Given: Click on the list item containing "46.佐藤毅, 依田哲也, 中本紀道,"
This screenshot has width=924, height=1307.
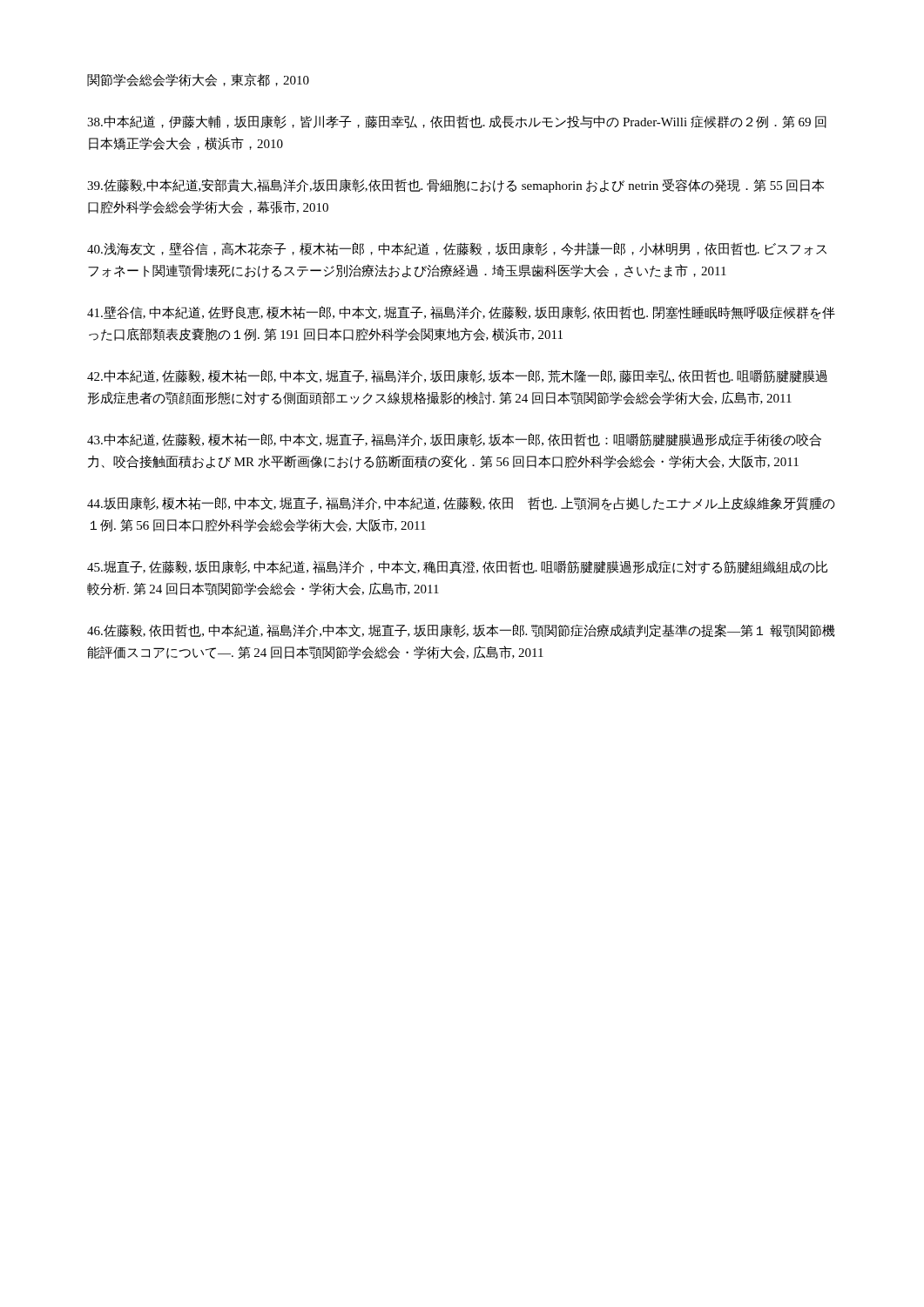Looking at the screenshot, I should [461, 642].
